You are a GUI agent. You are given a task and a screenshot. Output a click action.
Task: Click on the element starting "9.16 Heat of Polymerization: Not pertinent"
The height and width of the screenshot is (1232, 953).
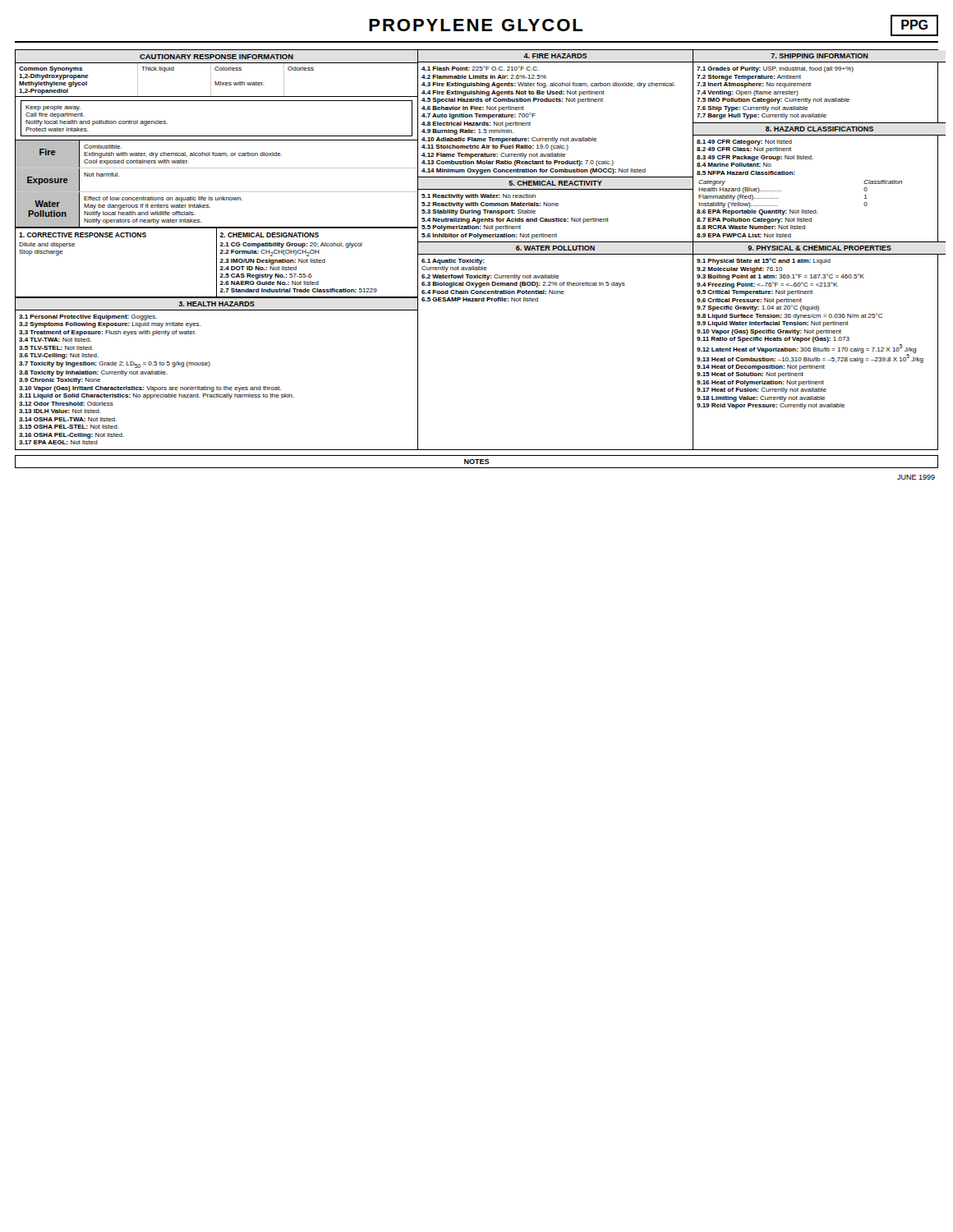(x=760, y=382)
